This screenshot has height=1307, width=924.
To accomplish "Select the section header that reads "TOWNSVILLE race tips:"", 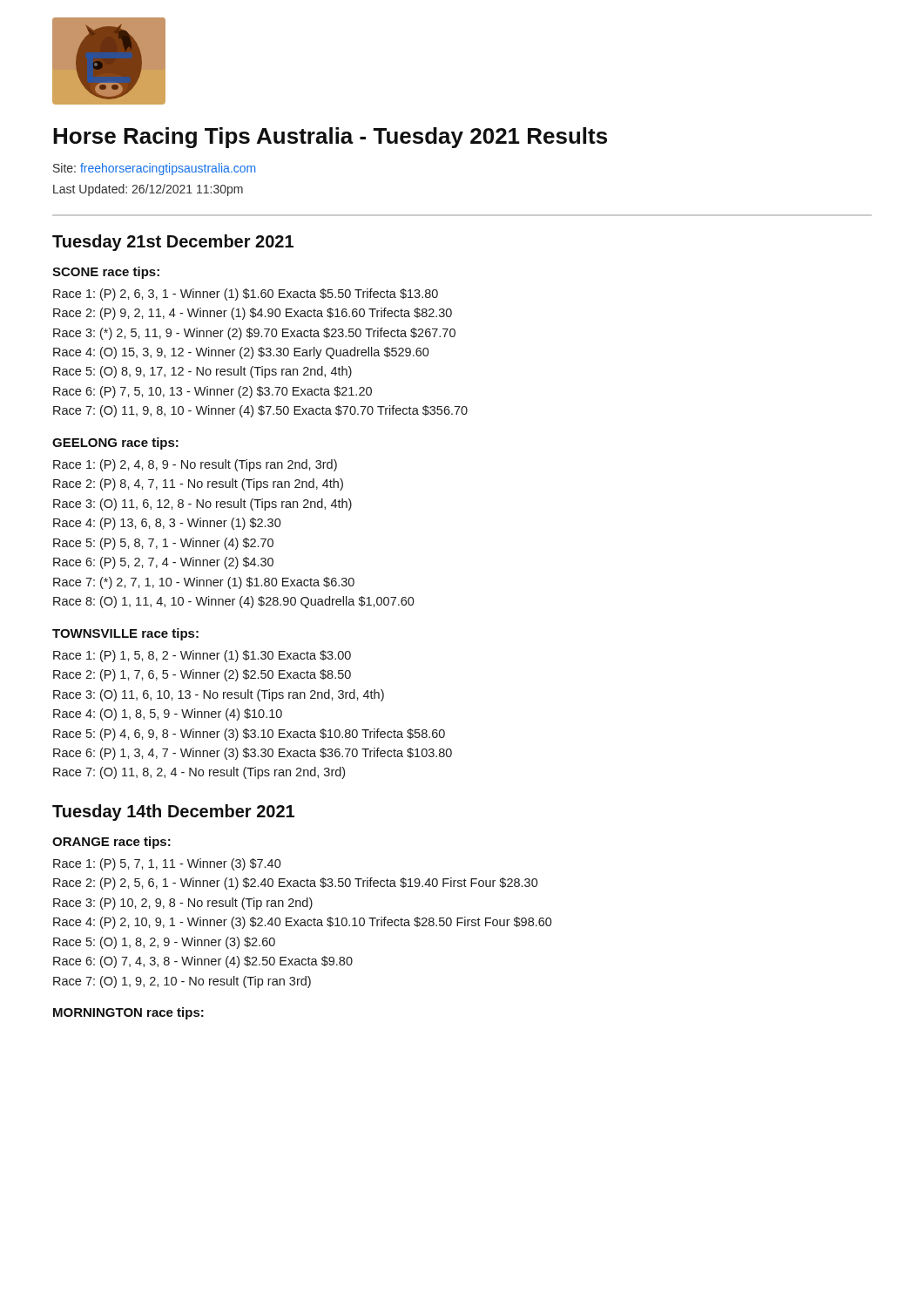I will tap(126, 633).
